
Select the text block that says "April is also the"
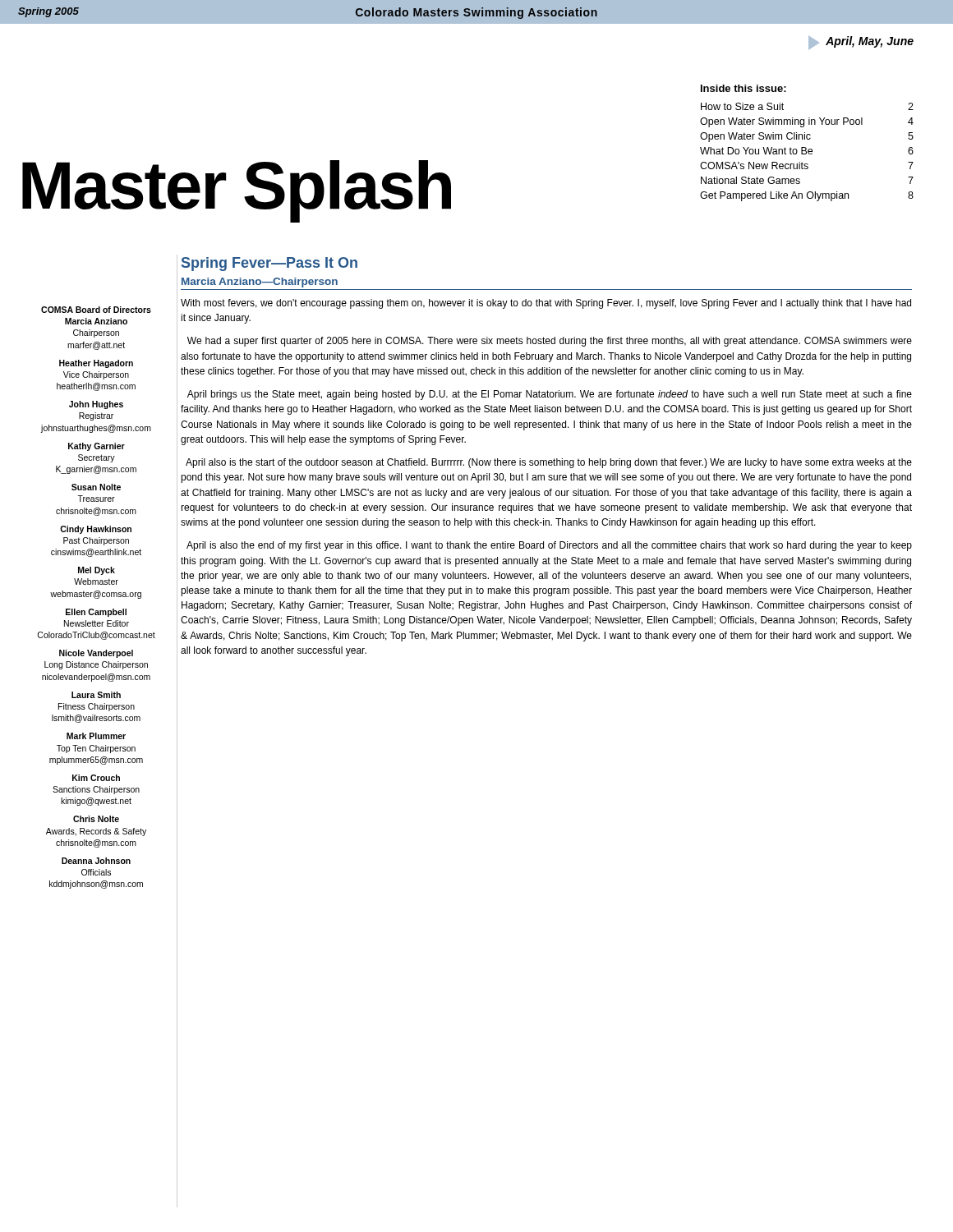pyautogui.click(x=546, y=598)
